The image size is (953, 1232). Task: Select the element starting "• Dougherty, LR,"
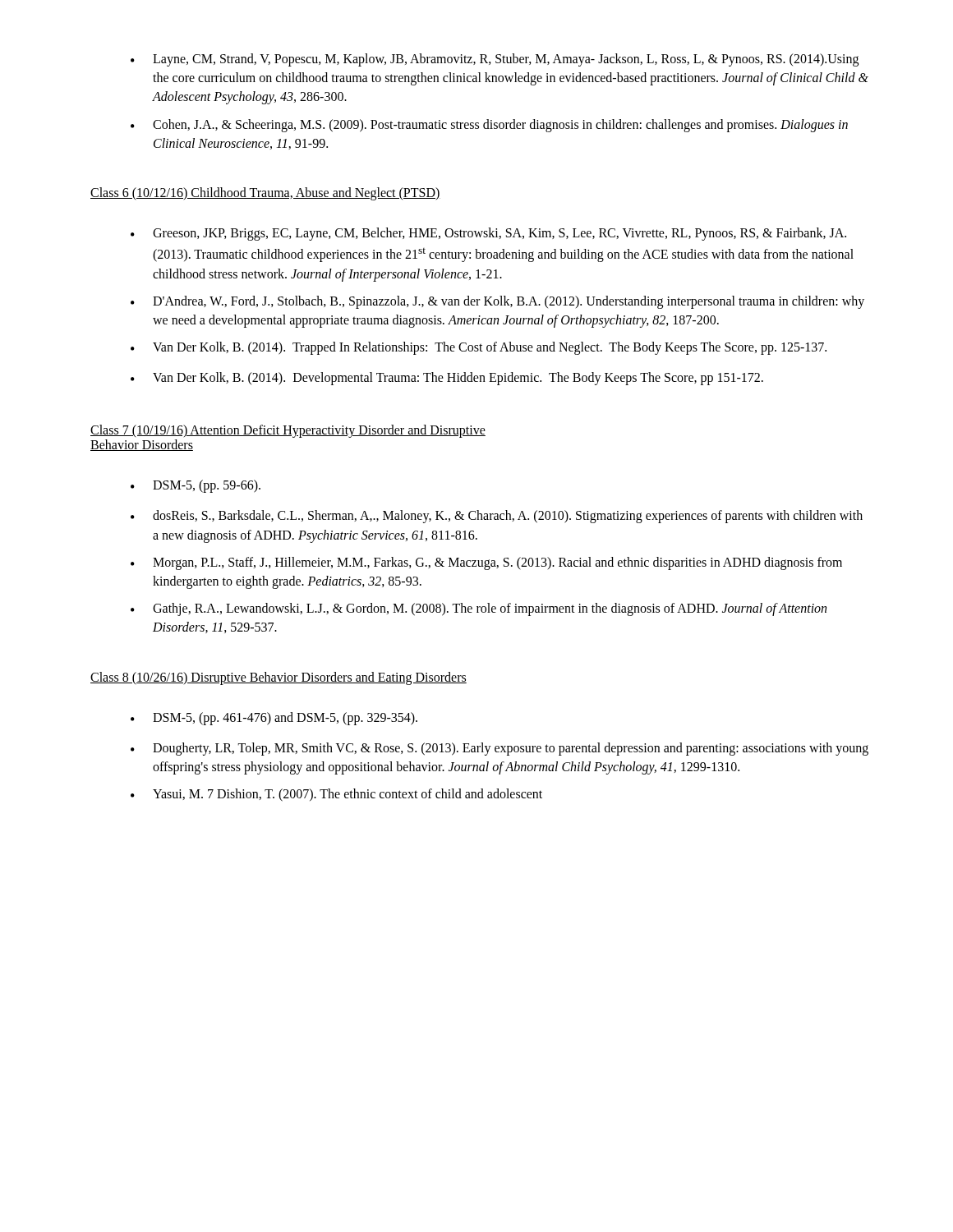[500, 757]
